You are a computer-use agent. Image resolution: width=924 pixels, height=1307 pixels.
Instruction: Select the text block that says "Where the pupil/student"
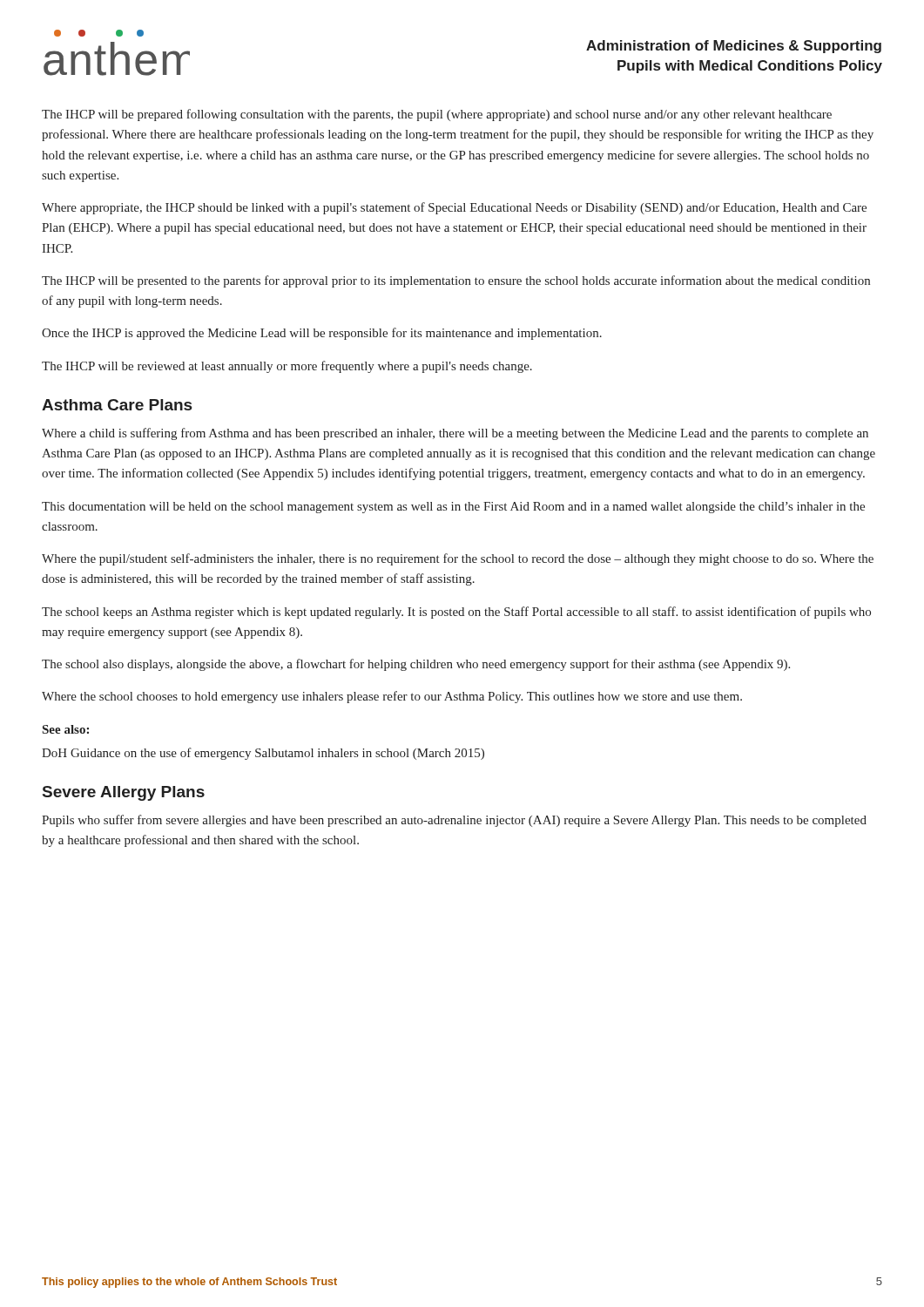point(458,569)
